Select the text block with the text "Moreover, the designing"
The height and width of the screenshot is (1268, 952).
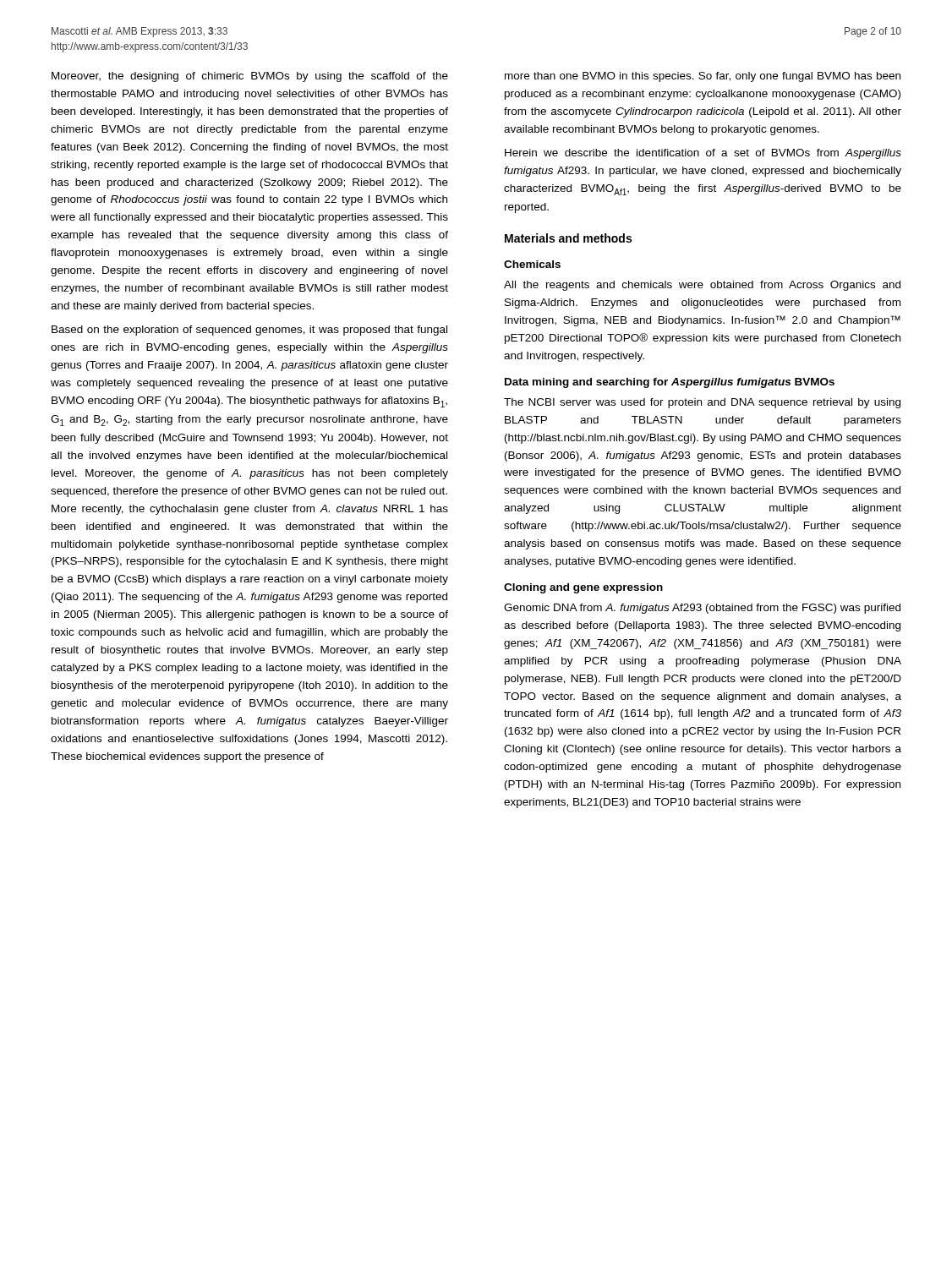[x=249, y=191]
